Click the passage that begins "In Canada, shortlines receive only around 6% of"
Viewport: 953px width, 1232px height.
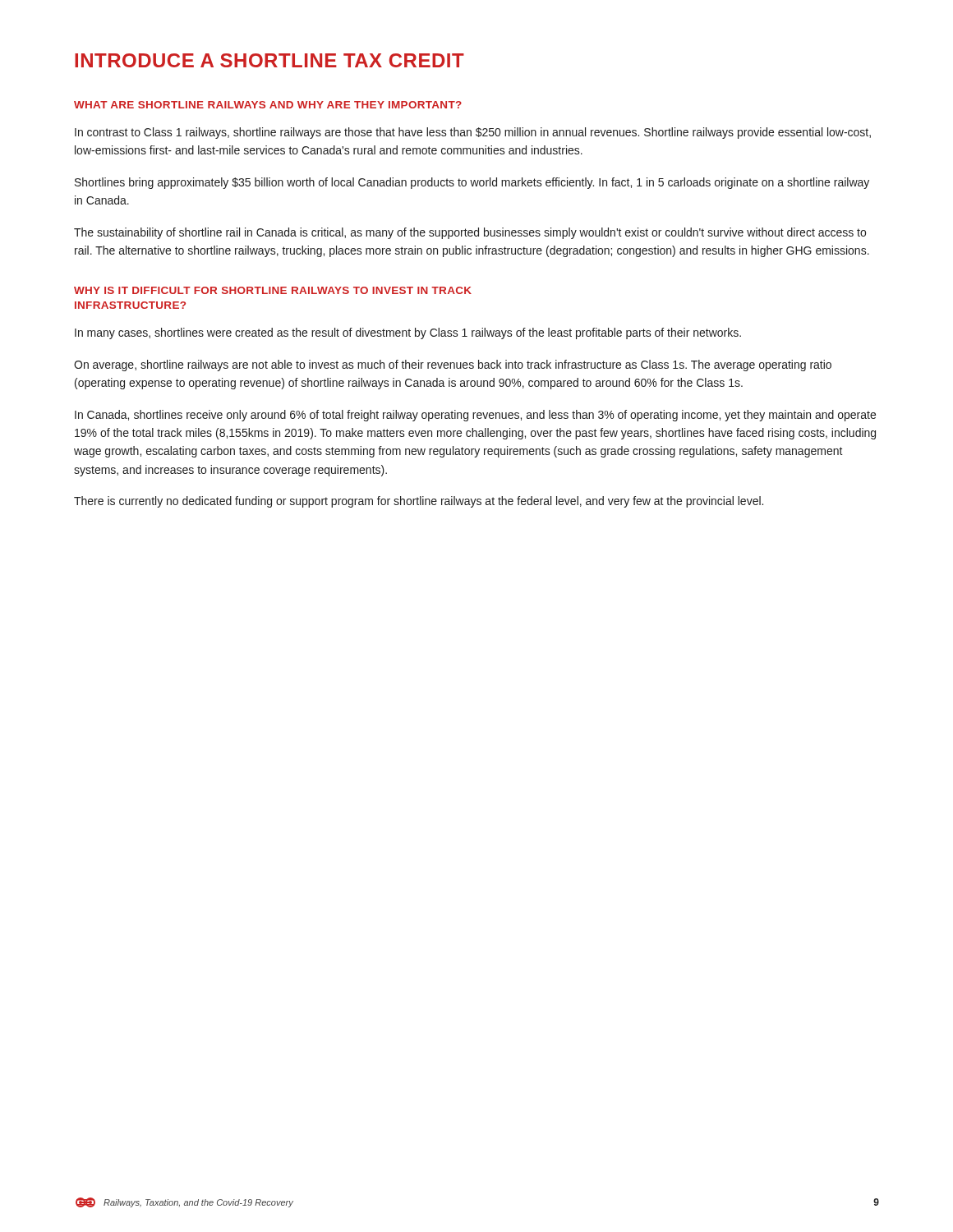click(475, 442)
